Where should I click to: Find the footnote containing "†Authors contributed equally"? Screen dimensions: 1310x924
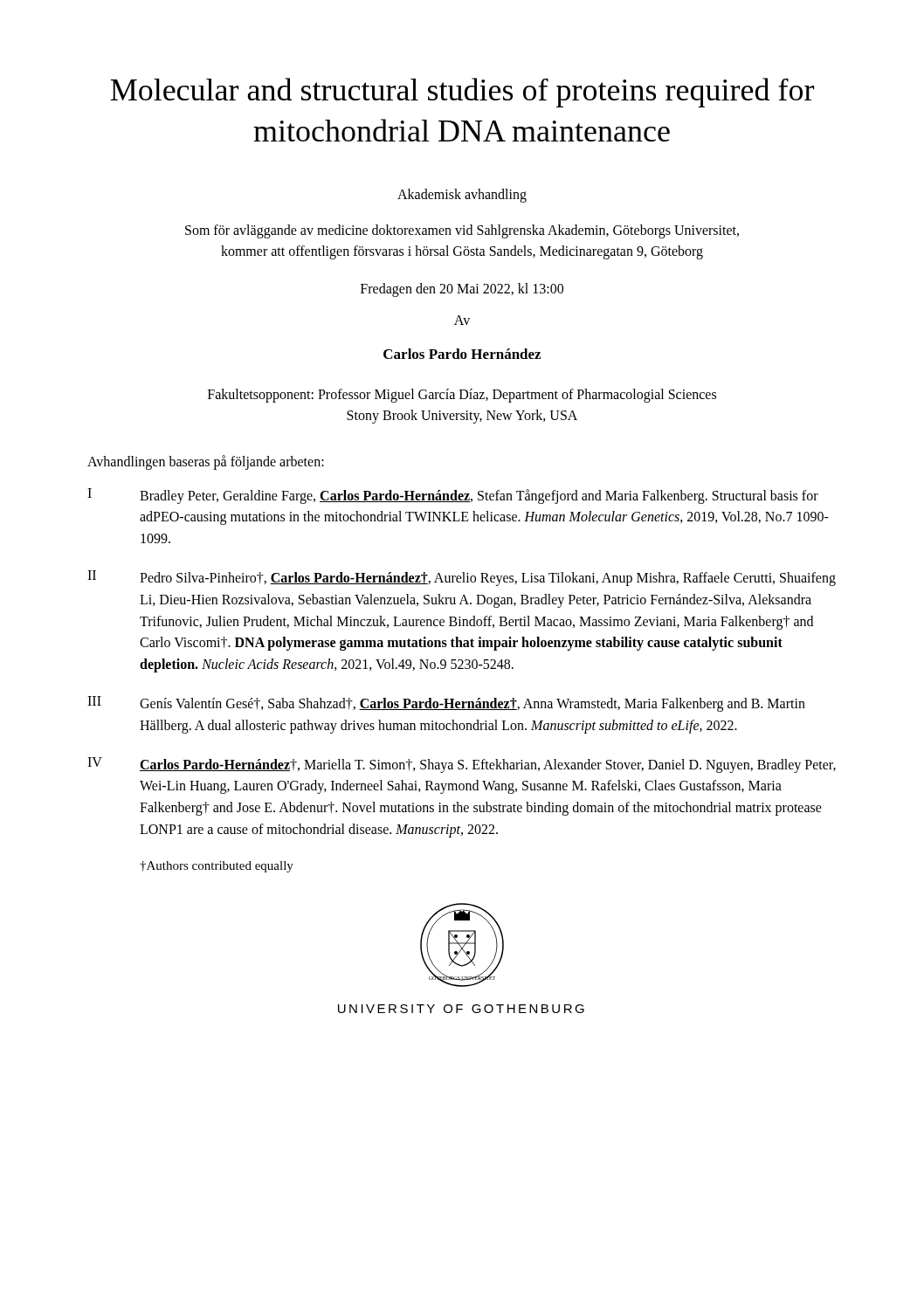point(216,865)
